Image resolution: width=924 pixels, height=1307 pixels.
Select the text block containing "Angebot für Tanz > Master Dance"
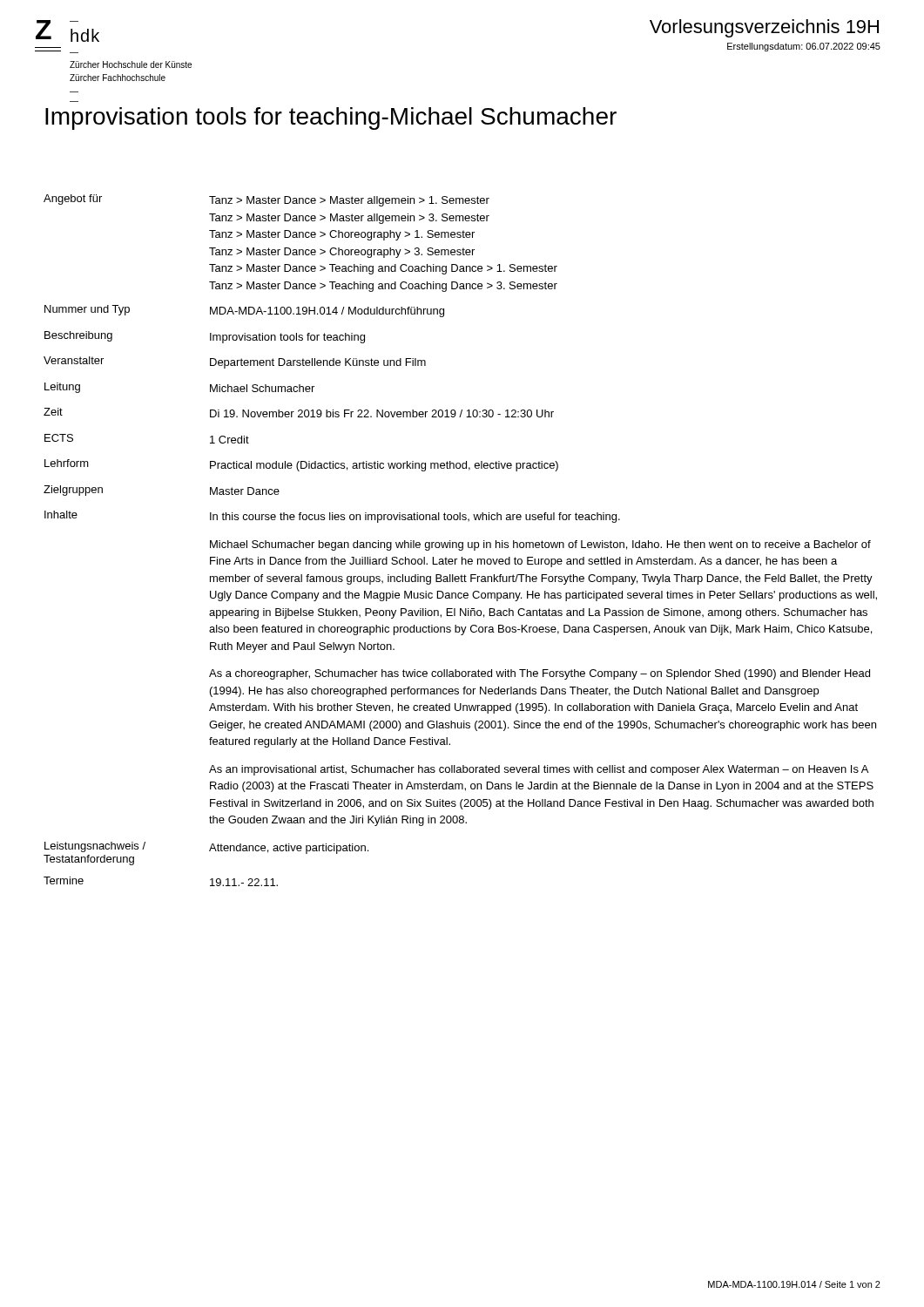[x=462, y=243]
